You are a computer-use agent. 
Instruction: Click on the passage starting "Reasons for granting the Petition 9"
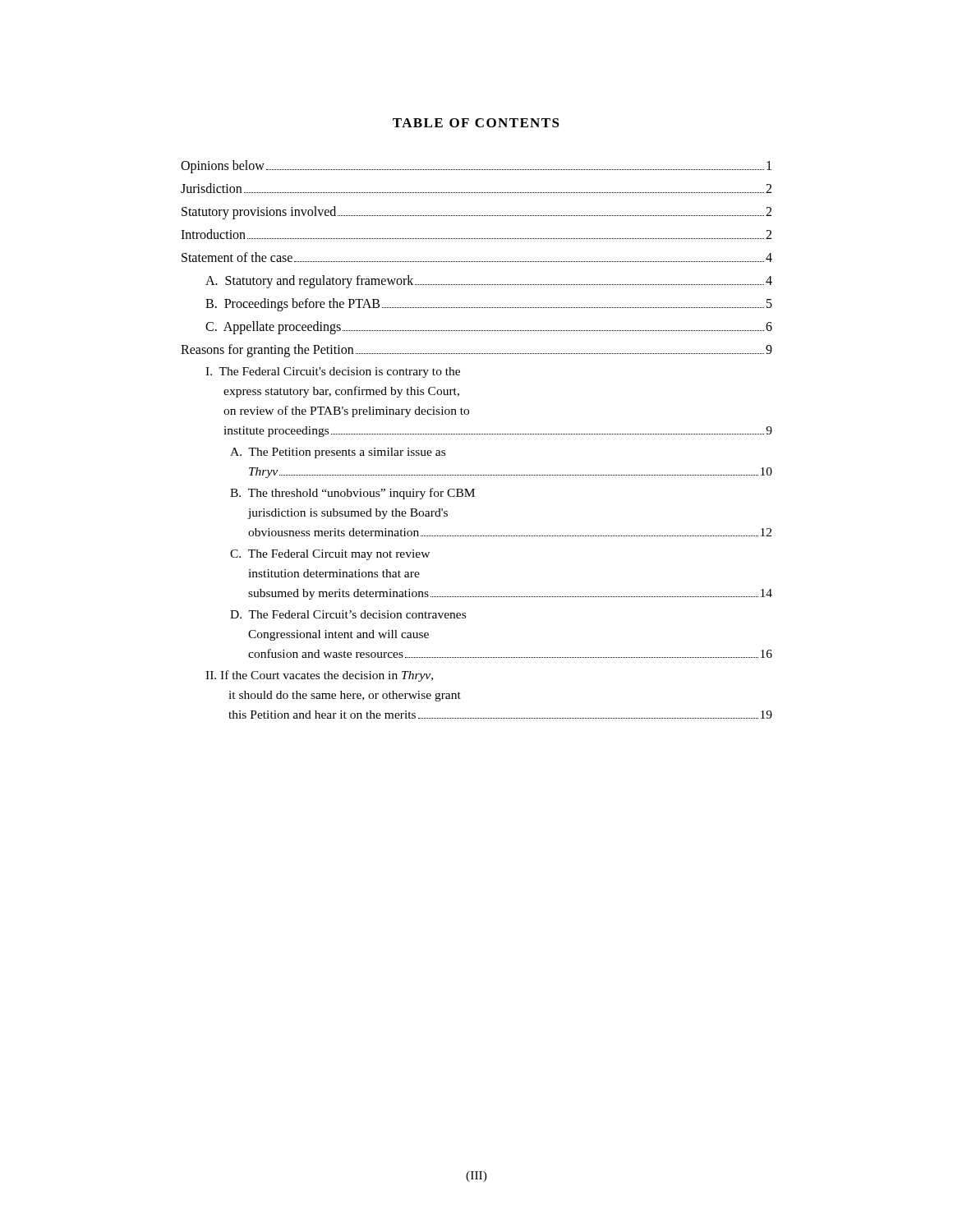(x=476, y=350)
